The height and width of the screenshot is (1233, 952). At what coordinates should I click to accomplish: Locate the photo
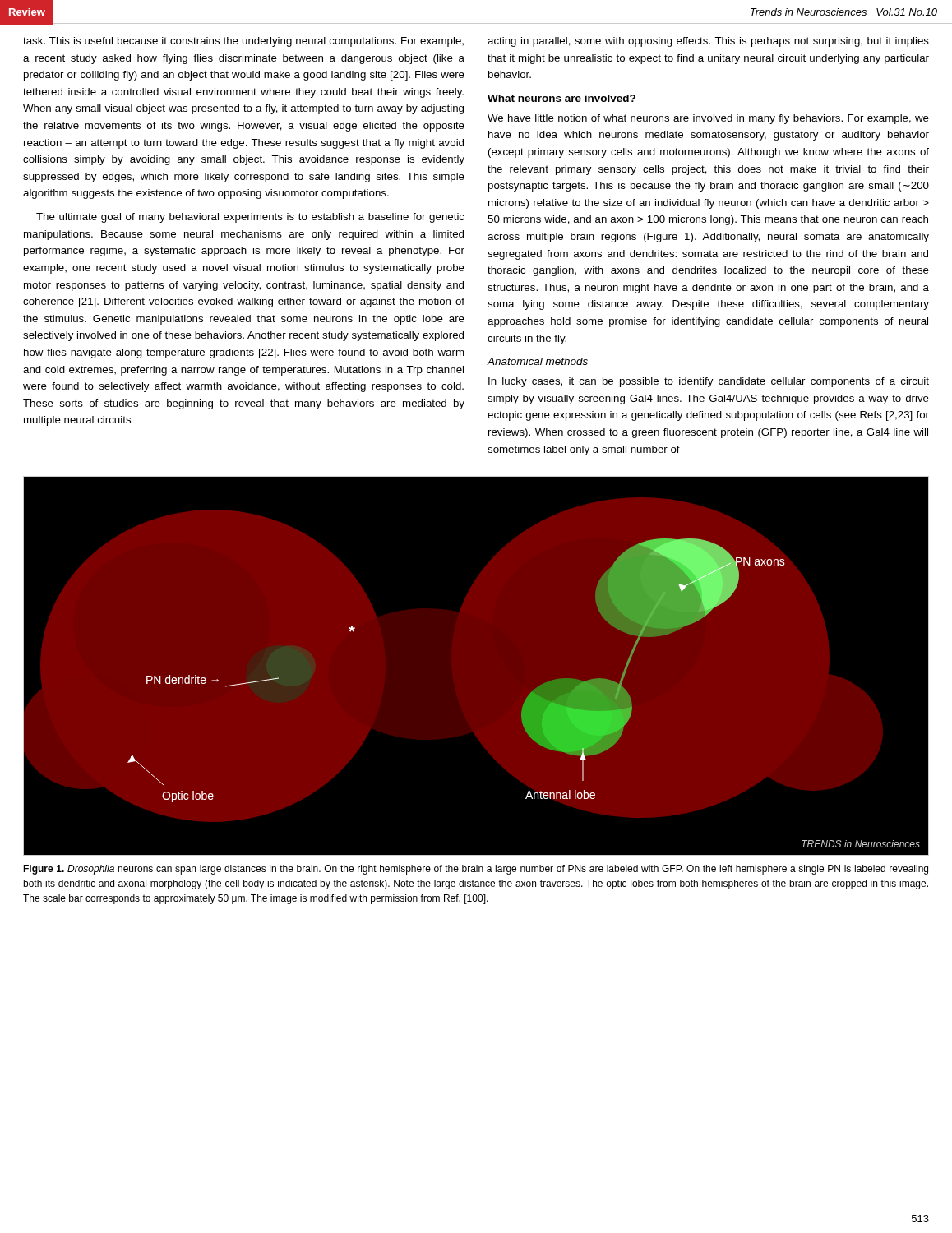[476, 666]
